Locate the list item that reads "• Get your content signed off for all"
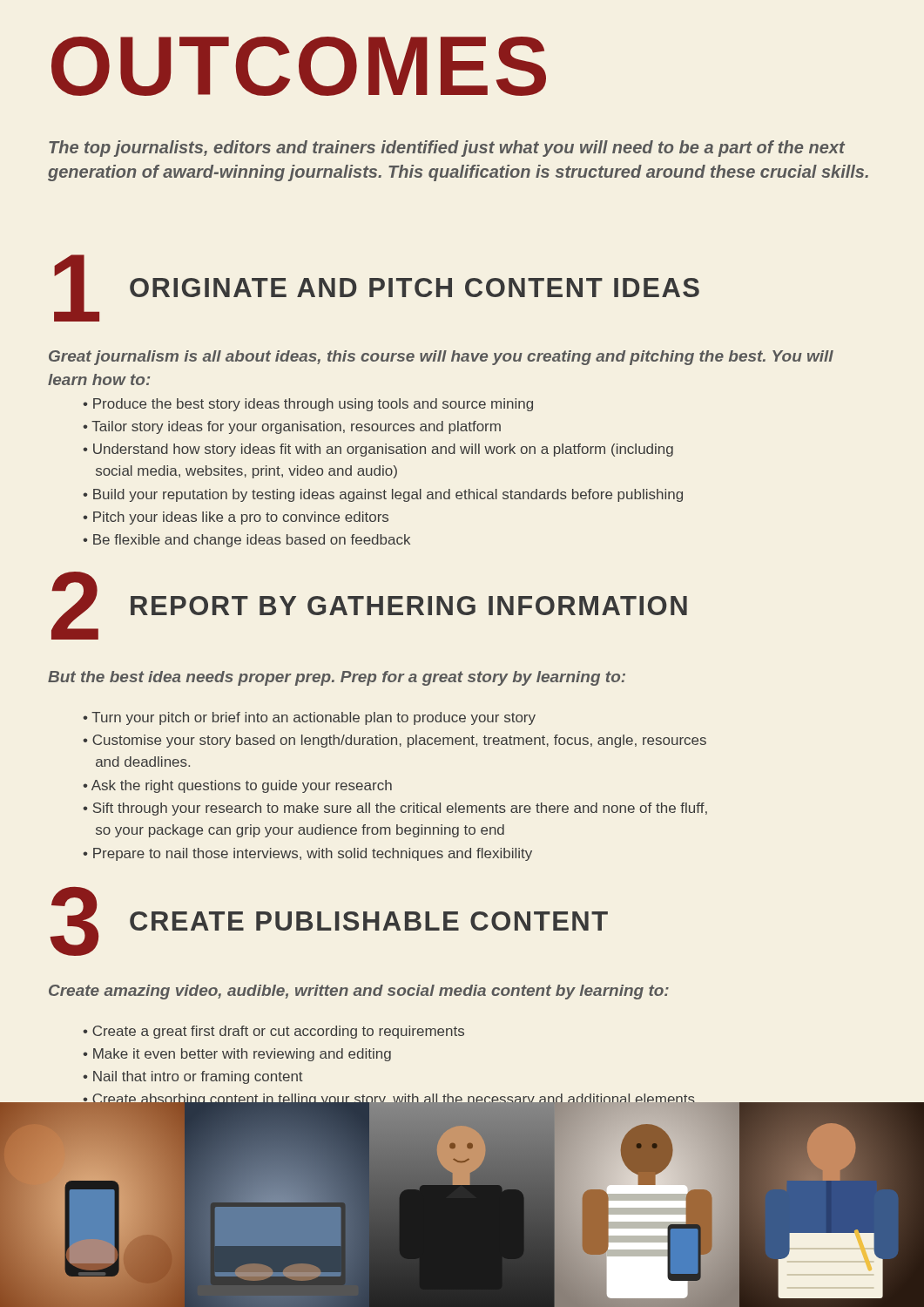 tap(353, 1122)
